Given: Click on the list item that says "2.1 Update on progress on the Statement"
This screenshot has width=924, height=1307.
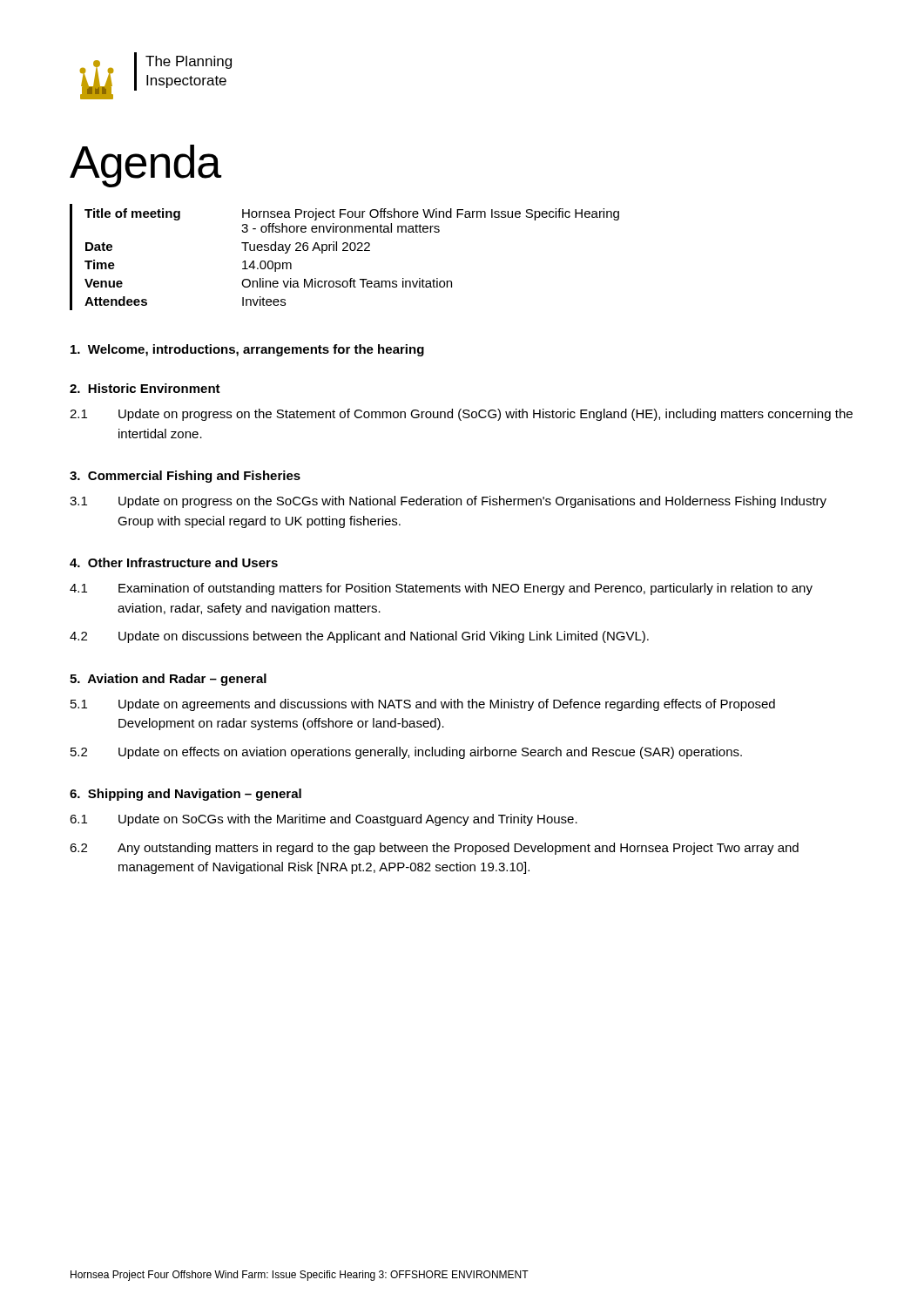Looking at the screenshot, I should pos(462,424).
